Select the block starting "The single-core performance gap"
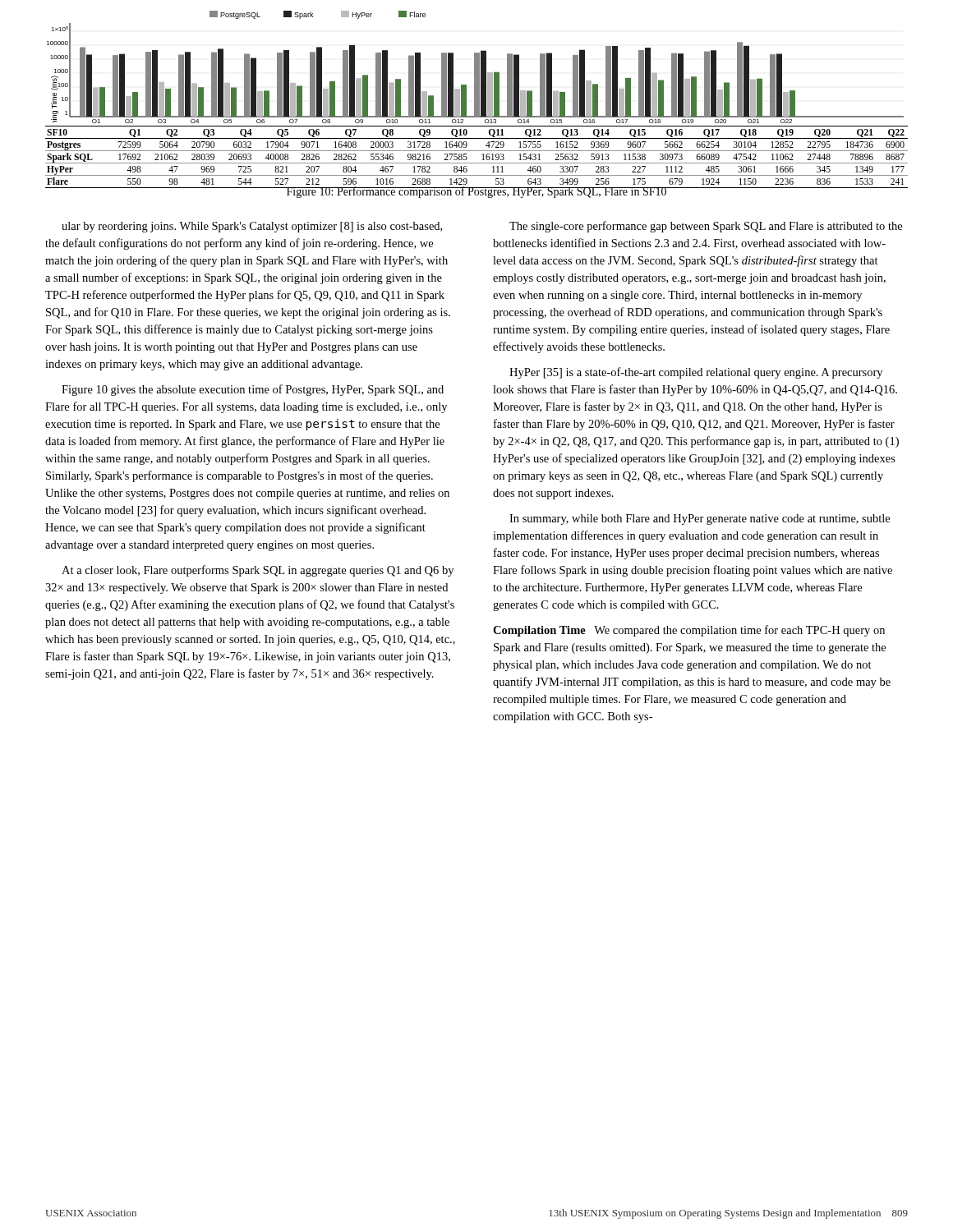Screen dimensions: 1232x953 (698, 287)
